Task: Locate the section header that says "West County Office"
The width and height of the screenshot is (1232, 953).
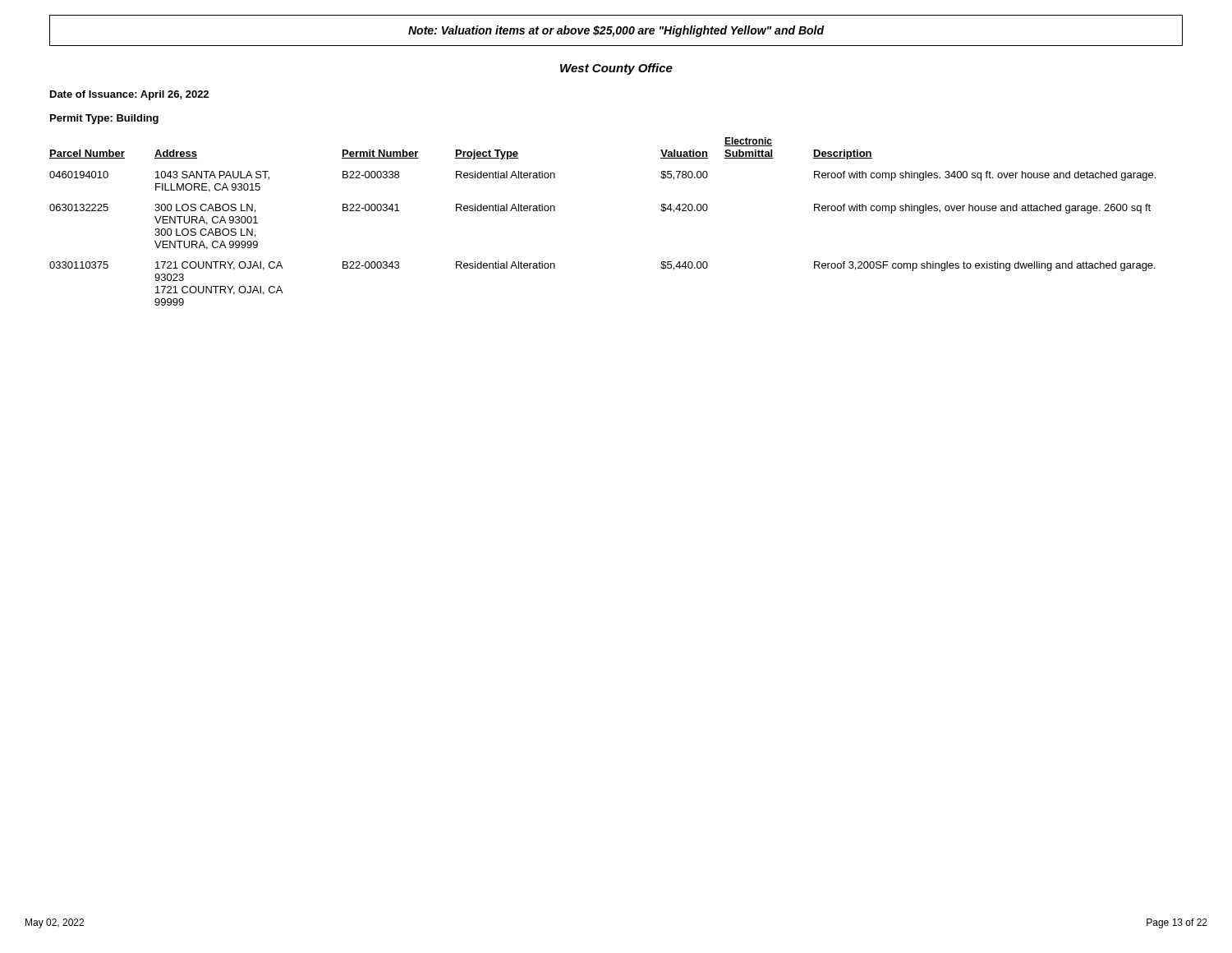Action: pyautogui.click(x=616, y=68)
